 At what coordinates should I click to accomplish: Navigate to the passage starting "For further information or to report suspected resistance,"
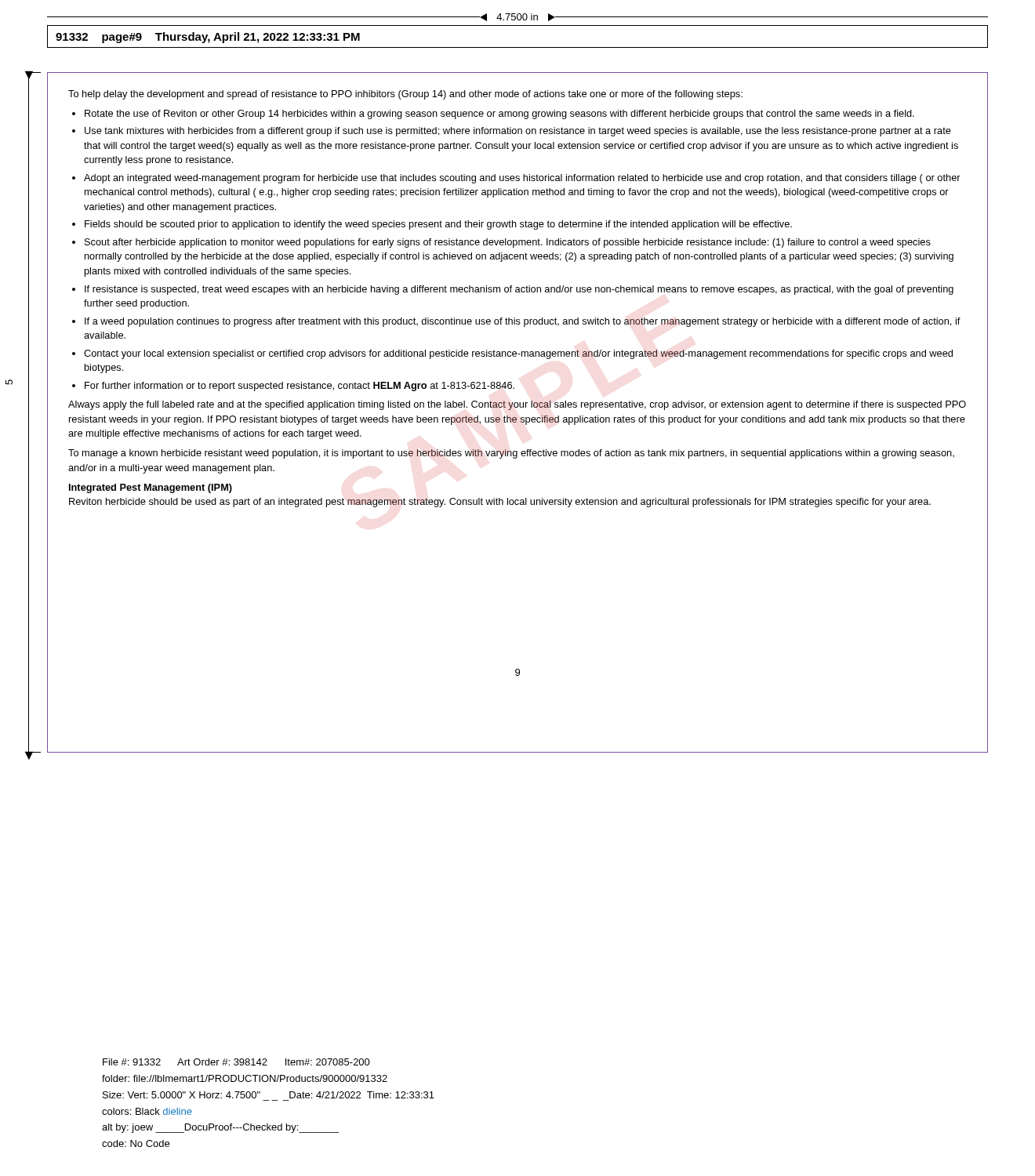[x=300, y=385]
